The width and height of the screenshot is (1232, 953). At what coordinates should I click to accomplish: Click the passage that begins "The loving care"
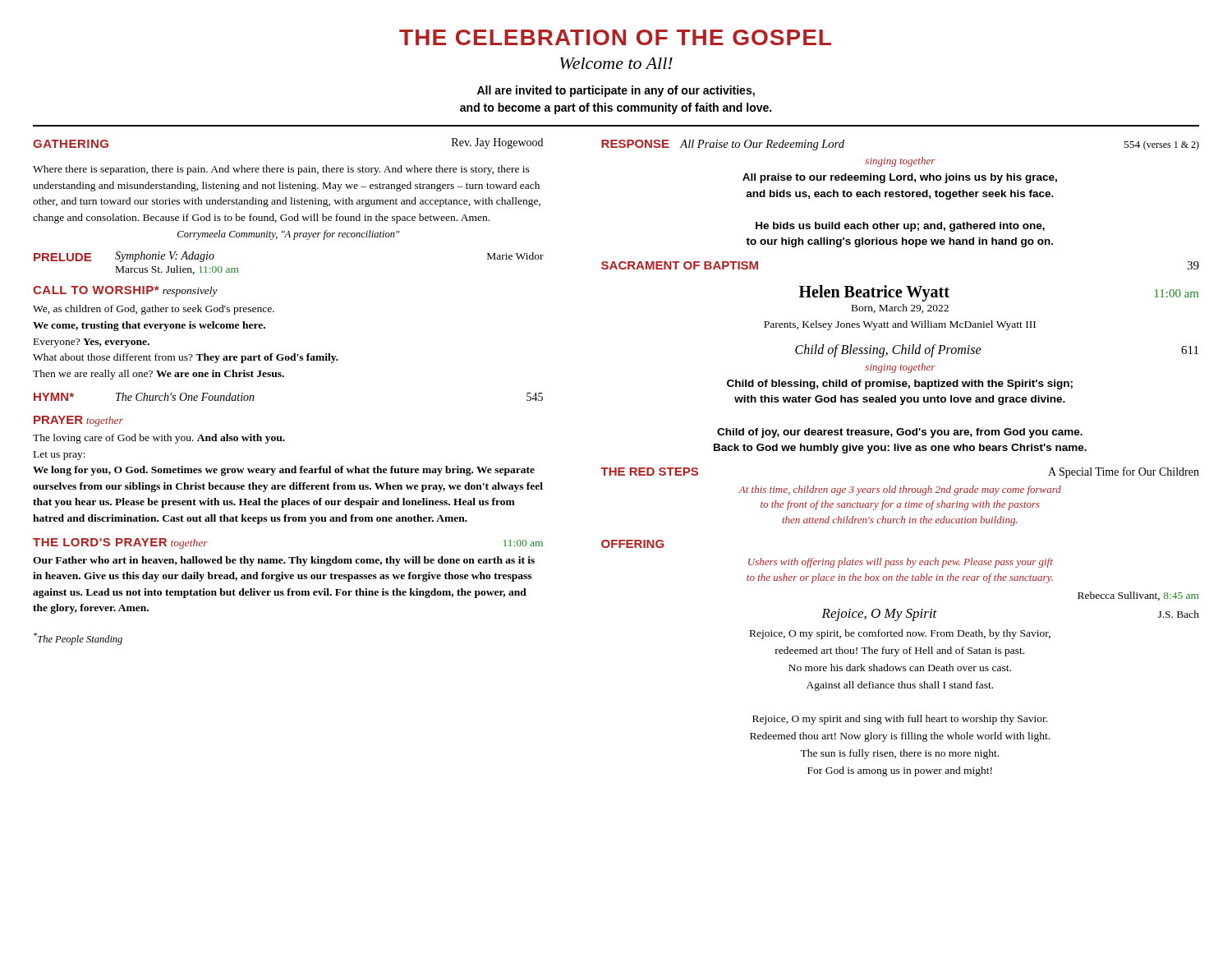pos(288,478)
